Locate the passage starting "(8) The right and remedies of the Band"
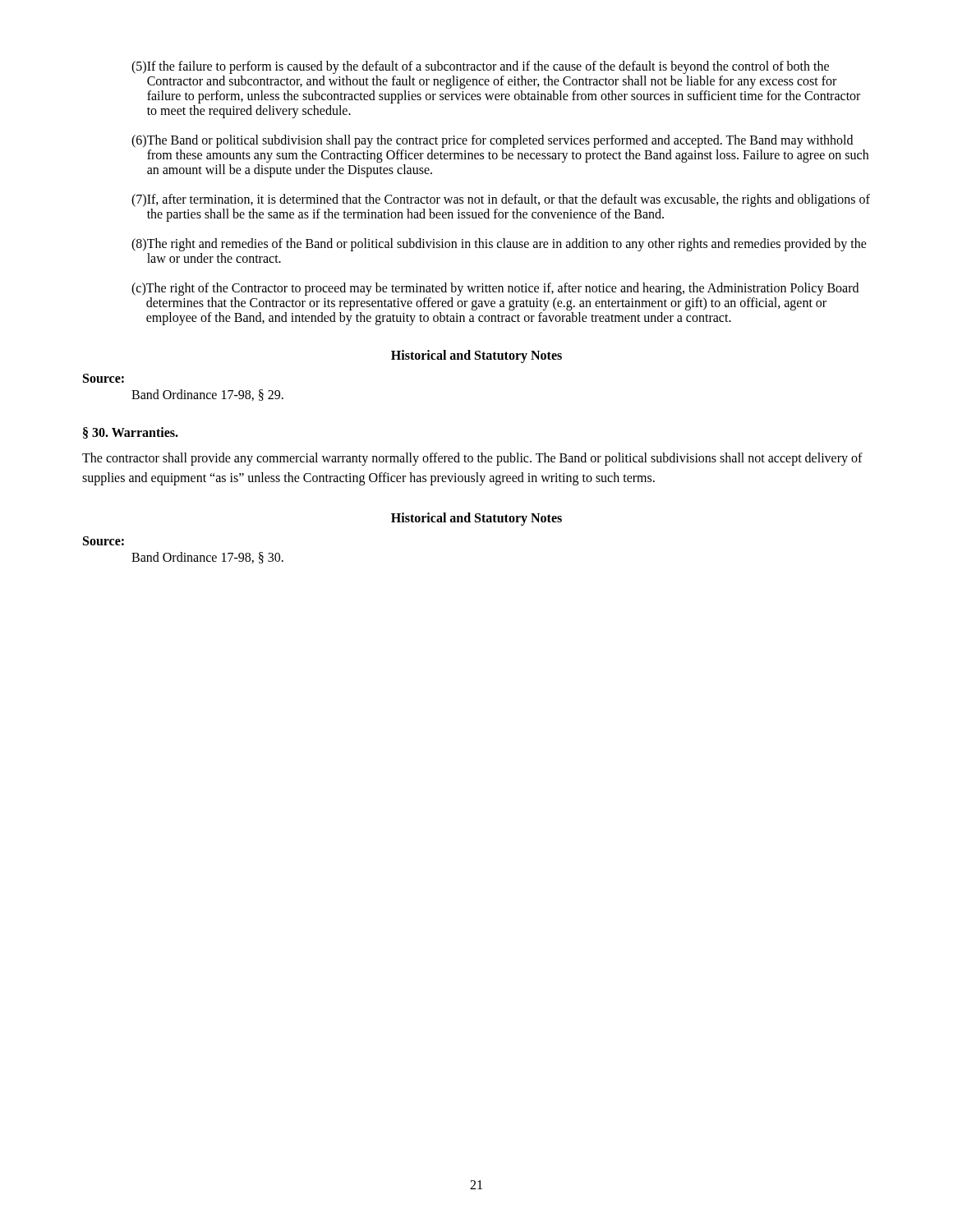This screenshot has height=1232, width=953. [476, 251]
